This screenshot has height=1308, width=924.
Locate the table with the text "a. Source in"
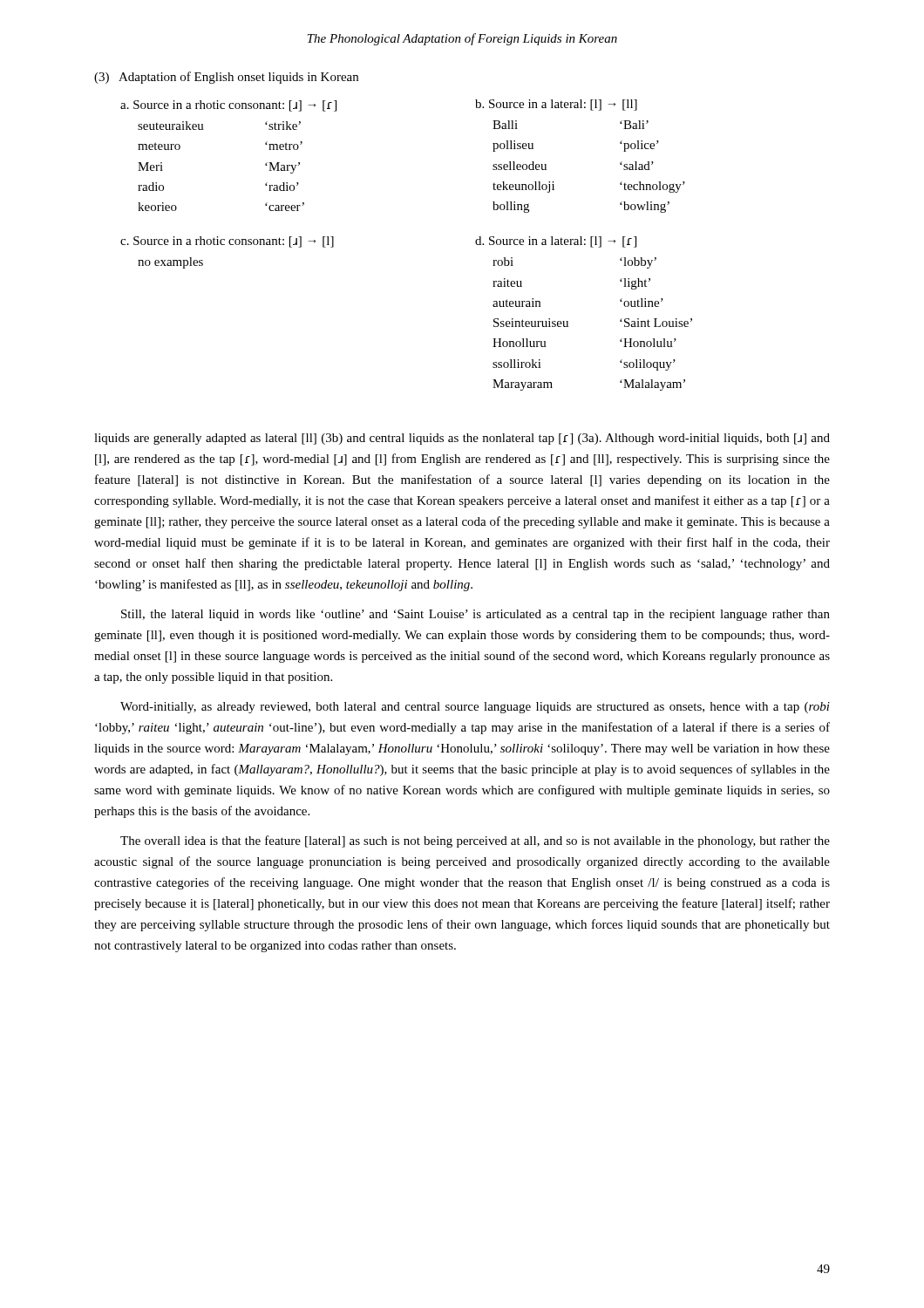(x=475, y=245)
